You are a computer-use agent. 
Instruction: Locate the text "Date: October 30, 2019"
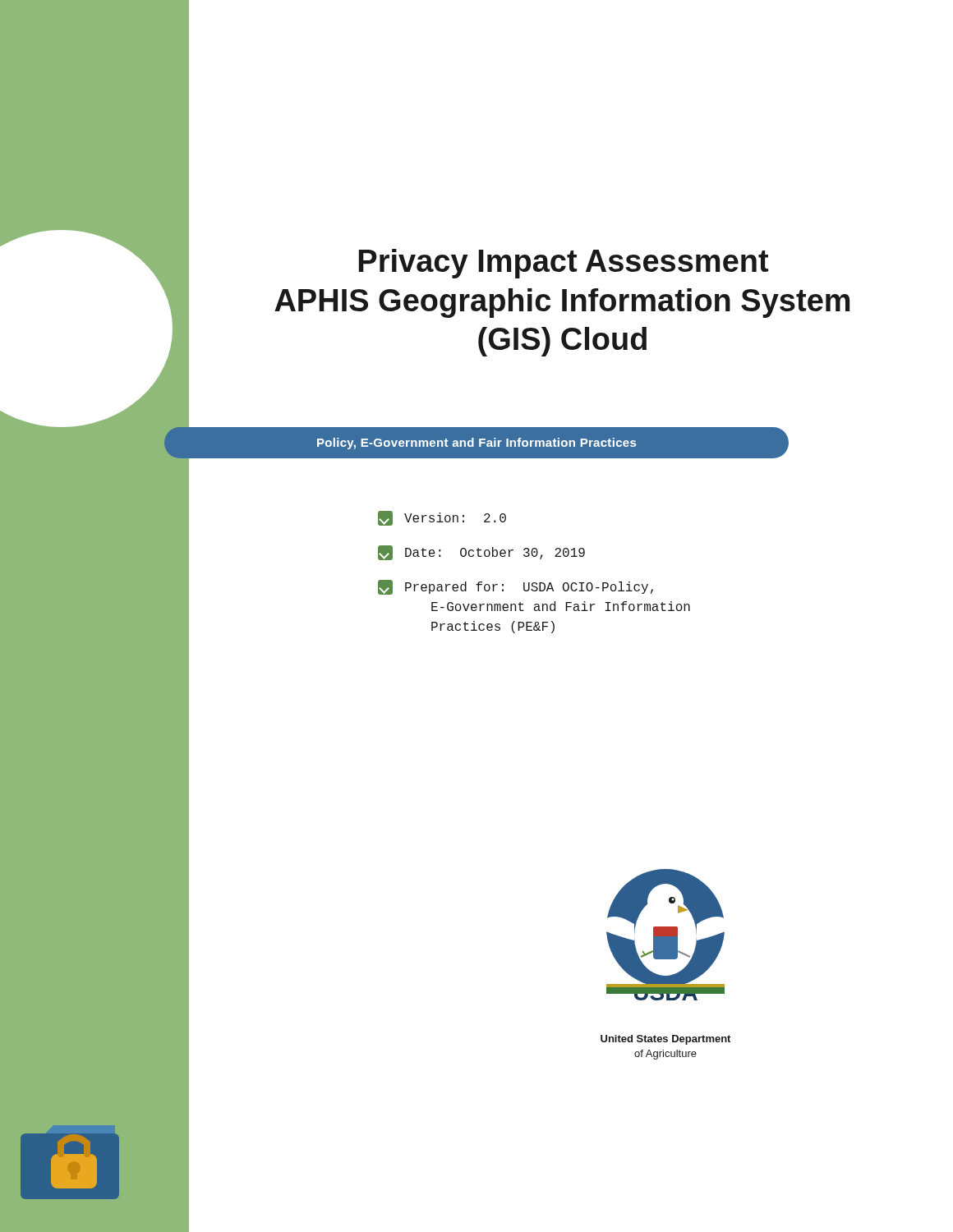click(482, 554)
